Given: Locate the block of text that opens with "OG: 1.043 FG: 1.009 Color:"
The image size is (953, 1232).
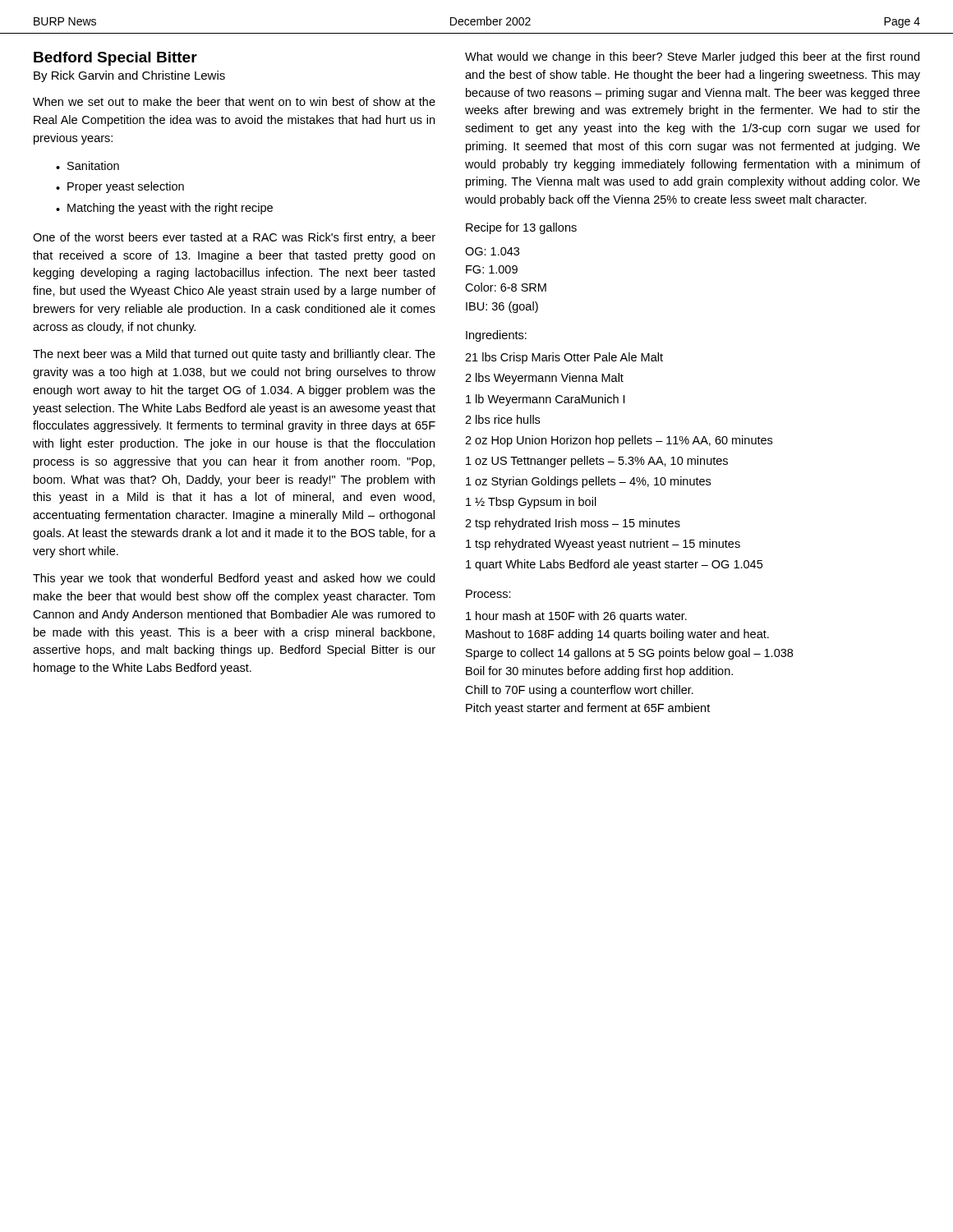Looking at the screenshot, I should (492, 251).
